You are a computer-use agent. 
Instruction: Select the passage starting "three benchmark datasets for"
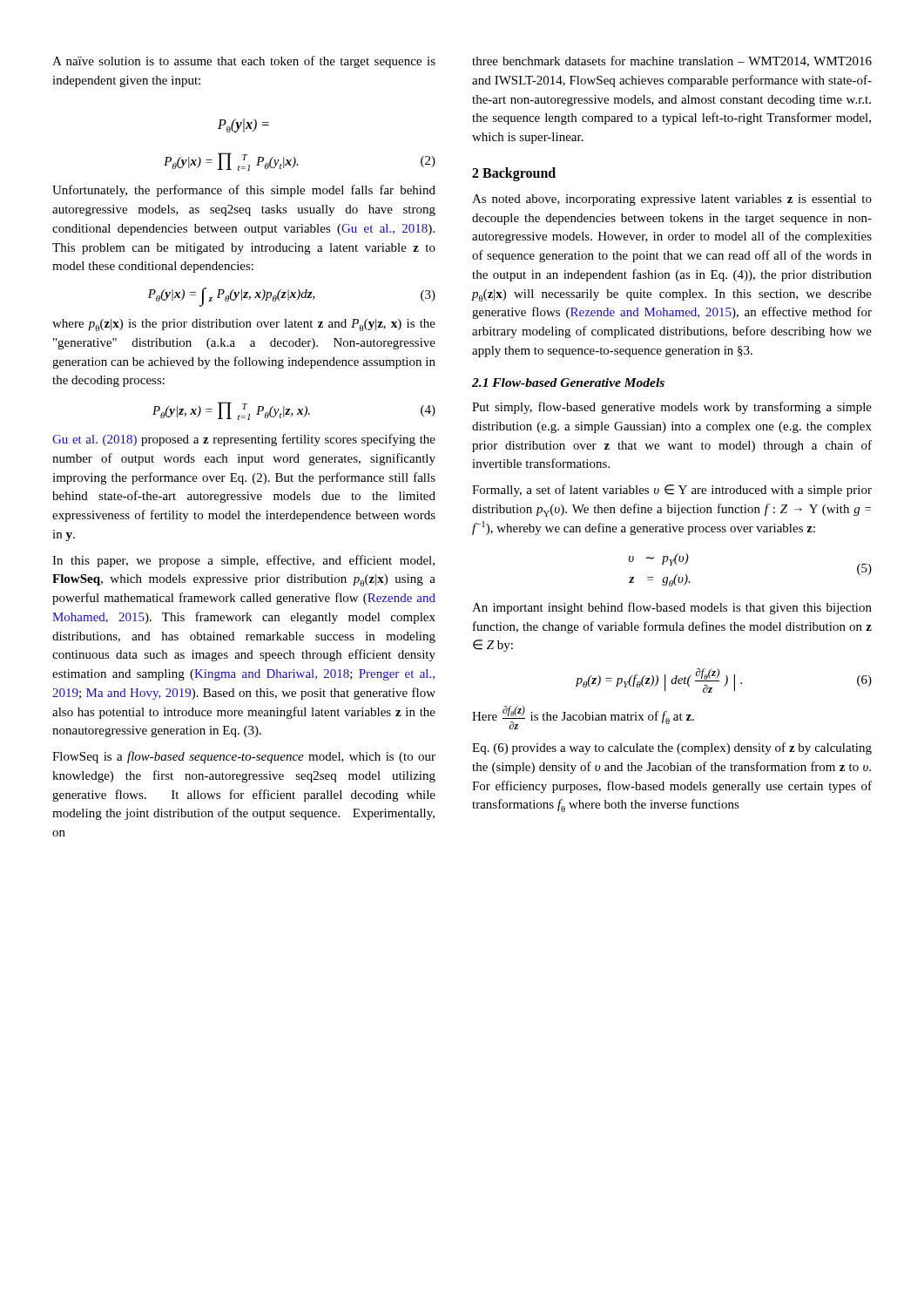tap(672, 100)
